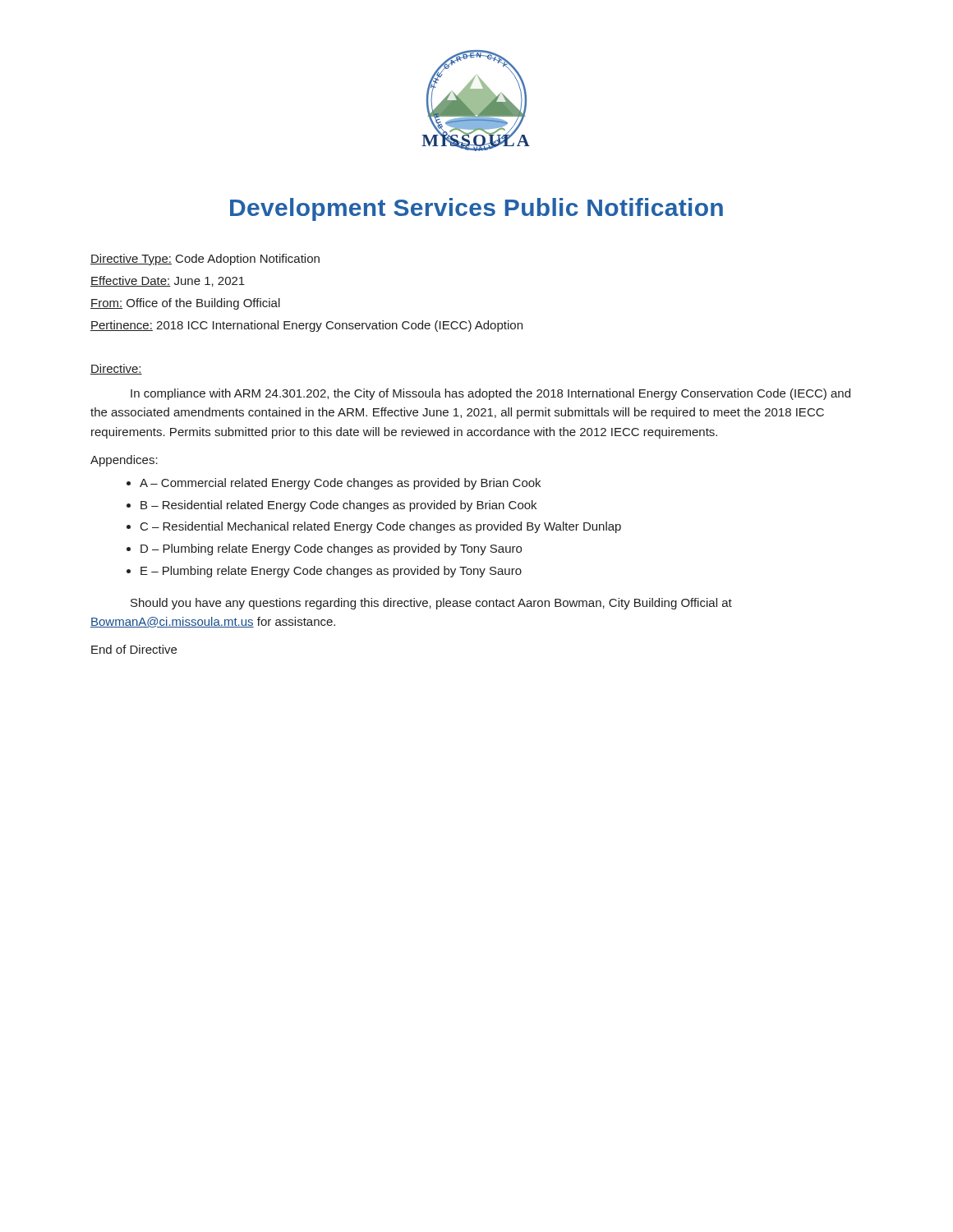This screenshot has height=1232, width=953.
Task: Navigate to the passage starting "B – Residential related Energy Code changes as"
Action: pyautogui.click(x=338, y=504)
